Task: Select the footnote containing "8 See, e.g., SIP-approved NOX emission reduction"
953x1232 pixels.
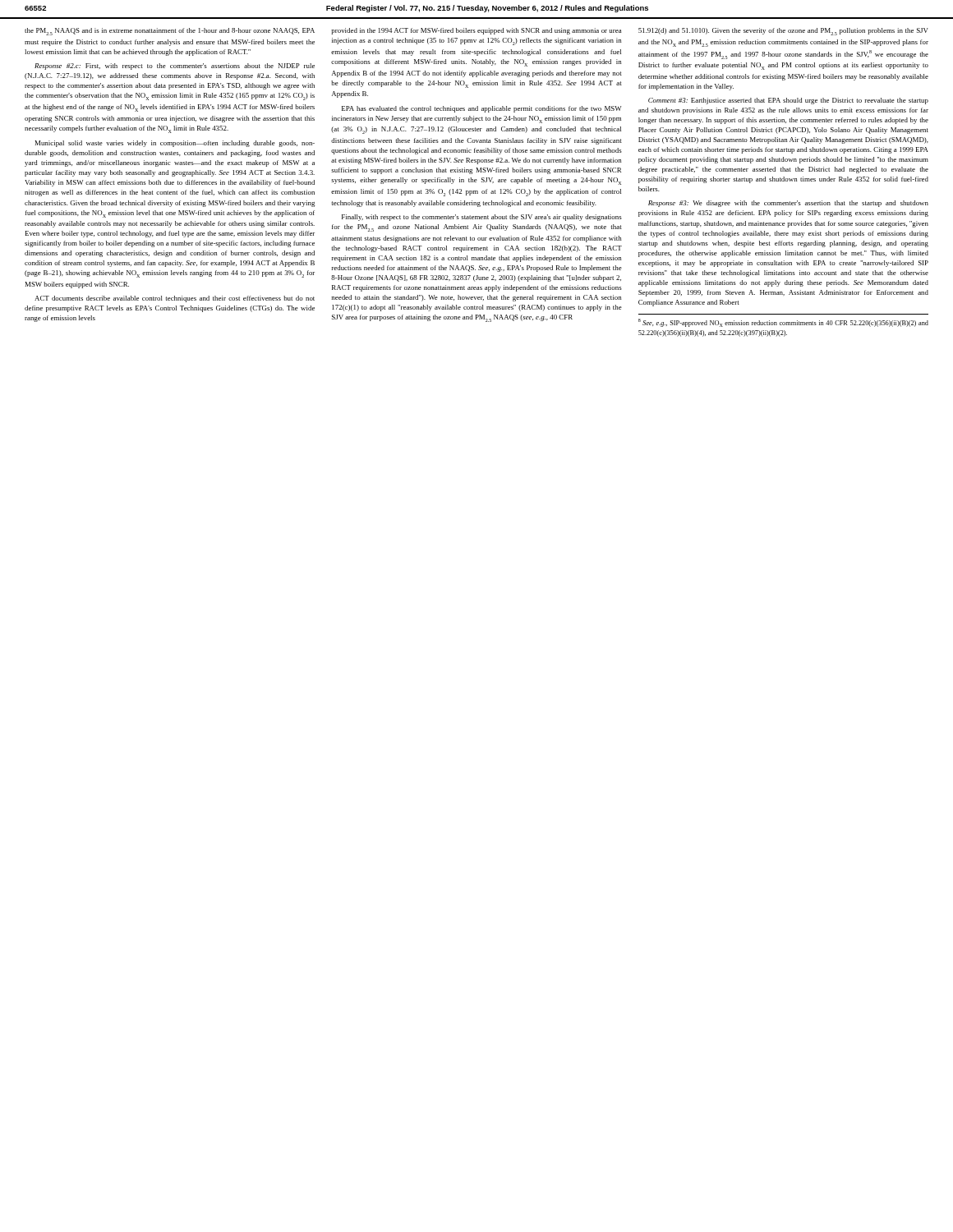Action: (x=783, y=327)
